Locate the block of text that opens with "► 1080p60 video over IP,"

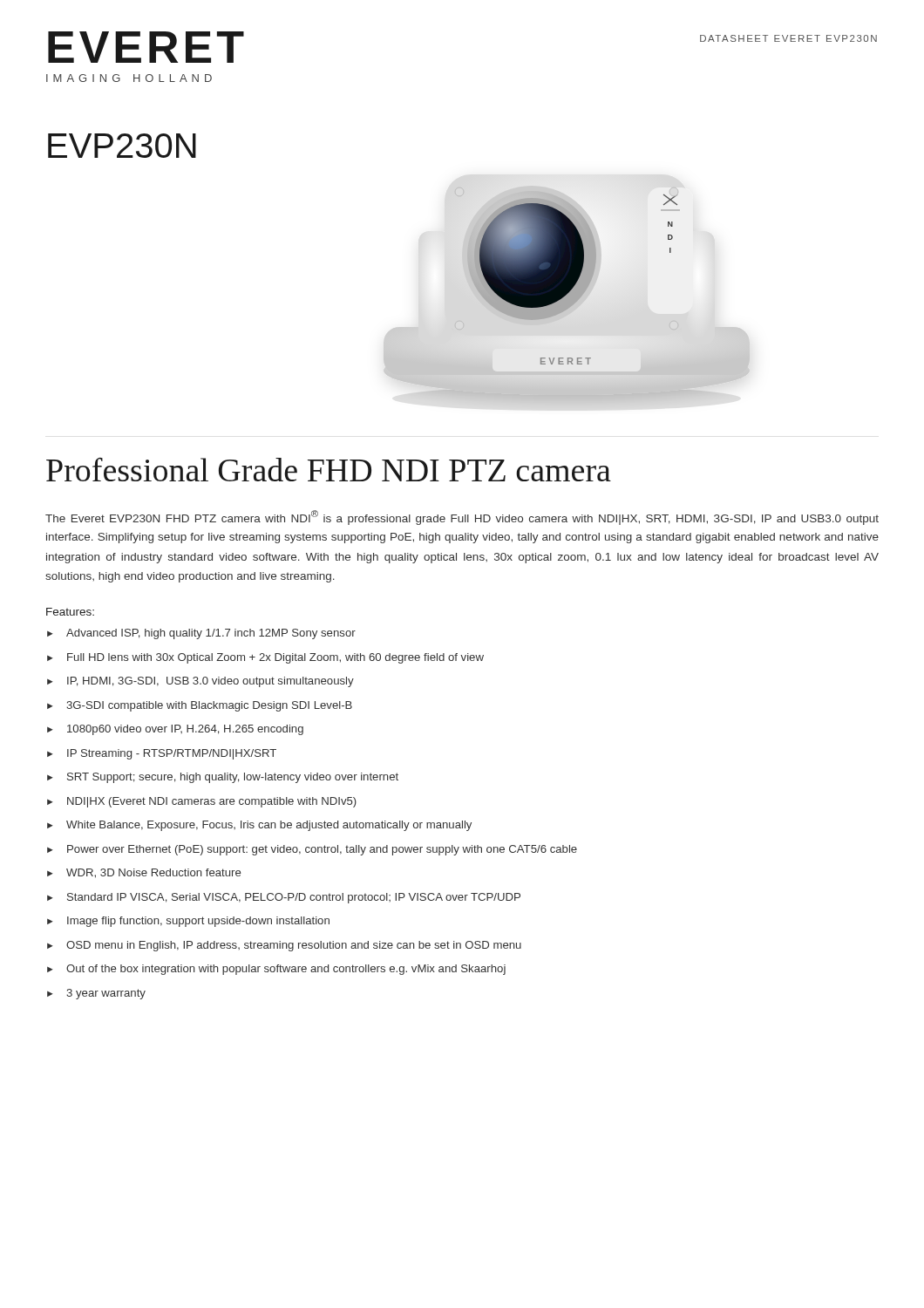point(175,729)
